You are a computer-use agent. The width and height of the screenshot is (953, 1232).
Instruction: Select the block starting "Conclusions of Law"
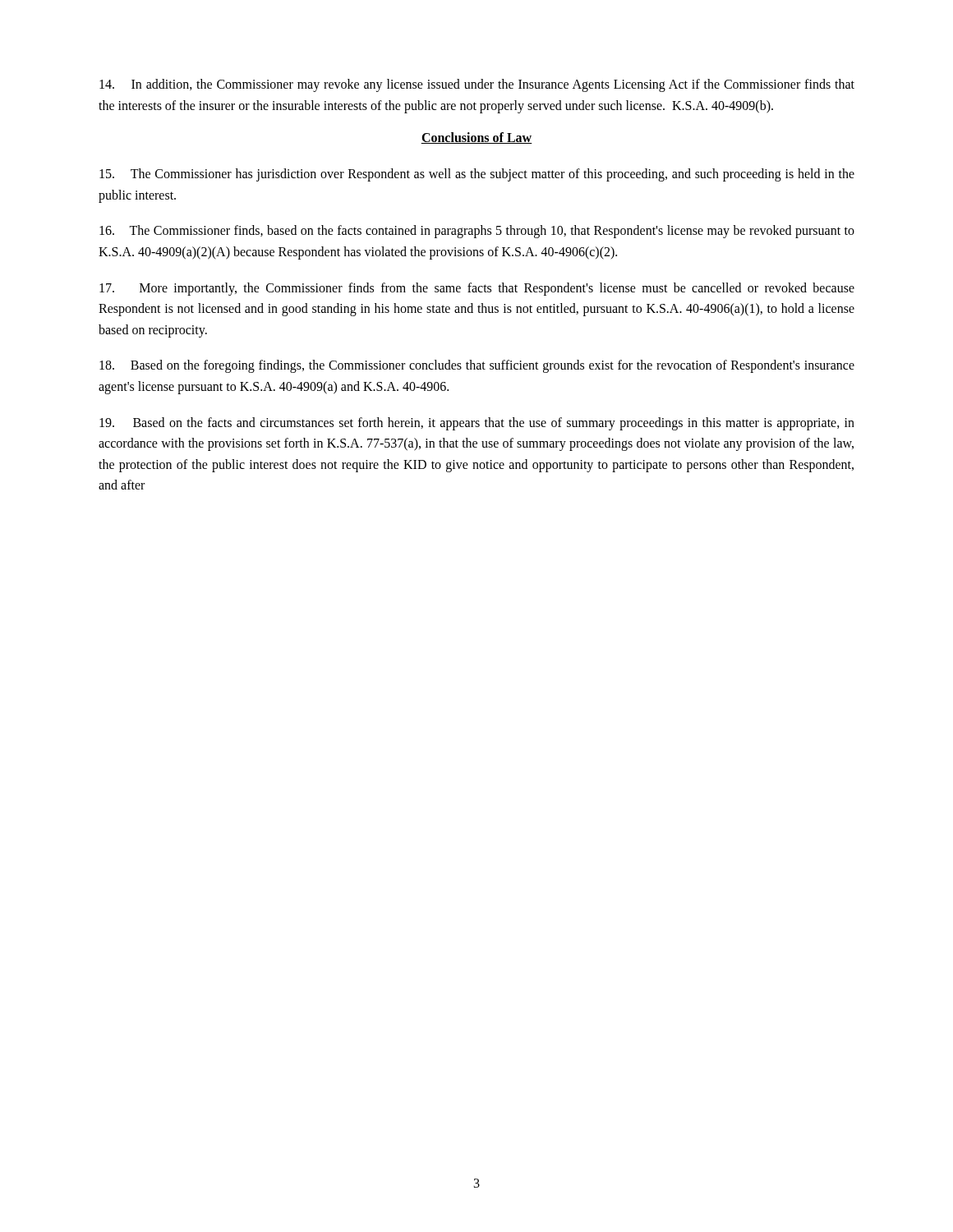476,138
